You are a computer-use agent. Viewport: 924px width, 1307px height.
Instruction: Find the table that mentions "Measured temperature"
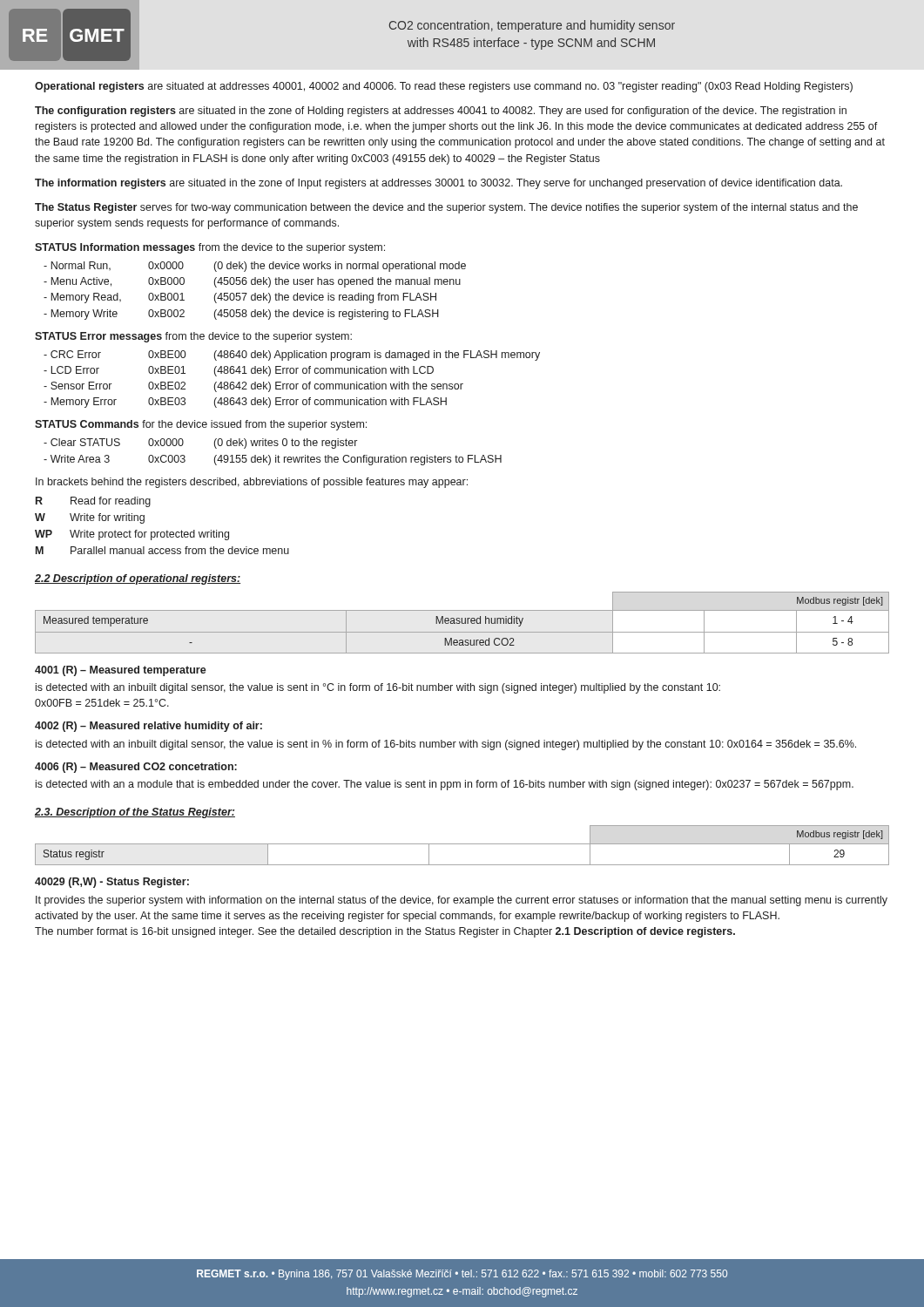point(462,623)
